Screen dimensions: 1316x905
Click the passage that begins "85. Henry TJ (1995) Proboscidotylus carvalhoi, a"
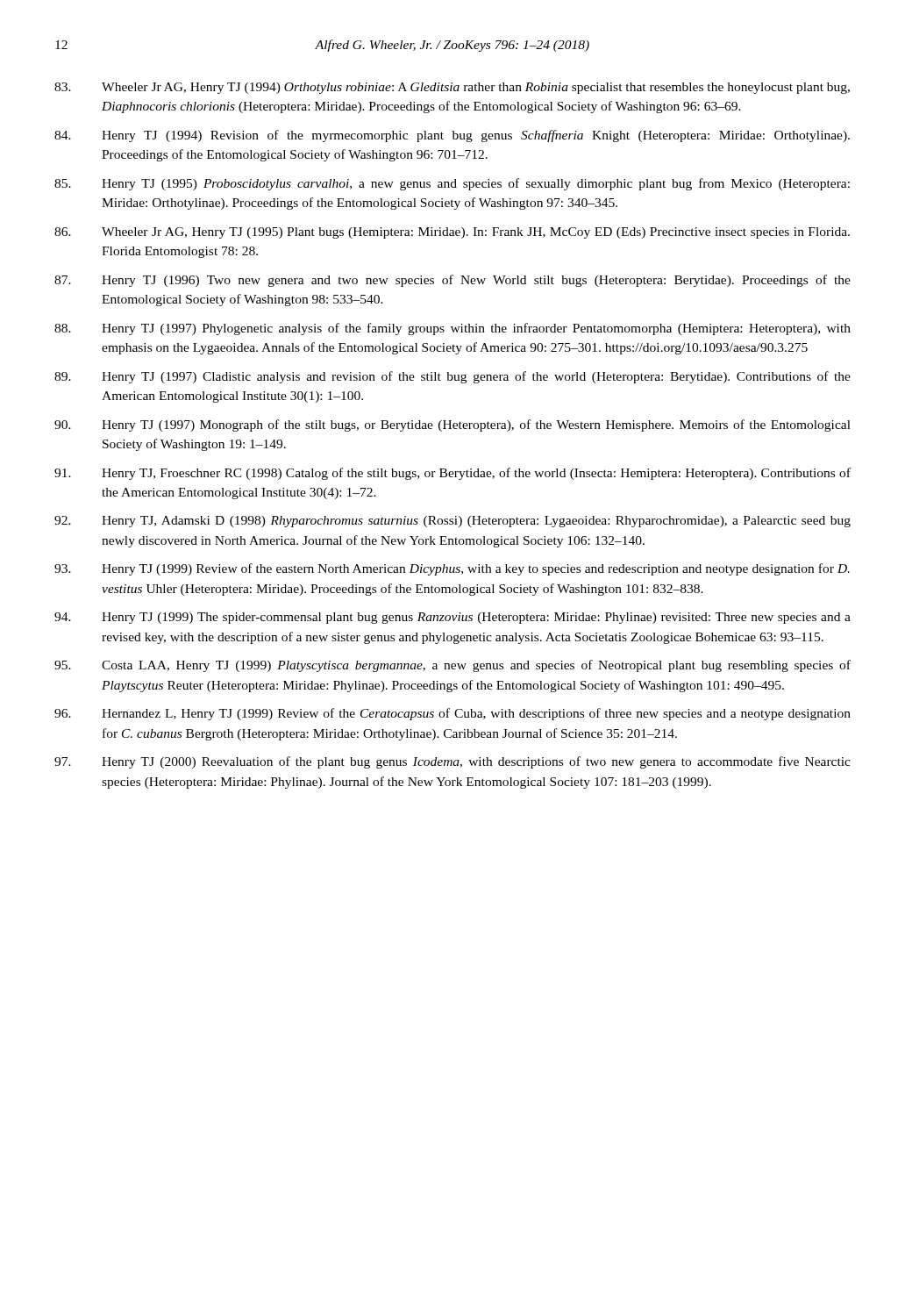point(452,193)
